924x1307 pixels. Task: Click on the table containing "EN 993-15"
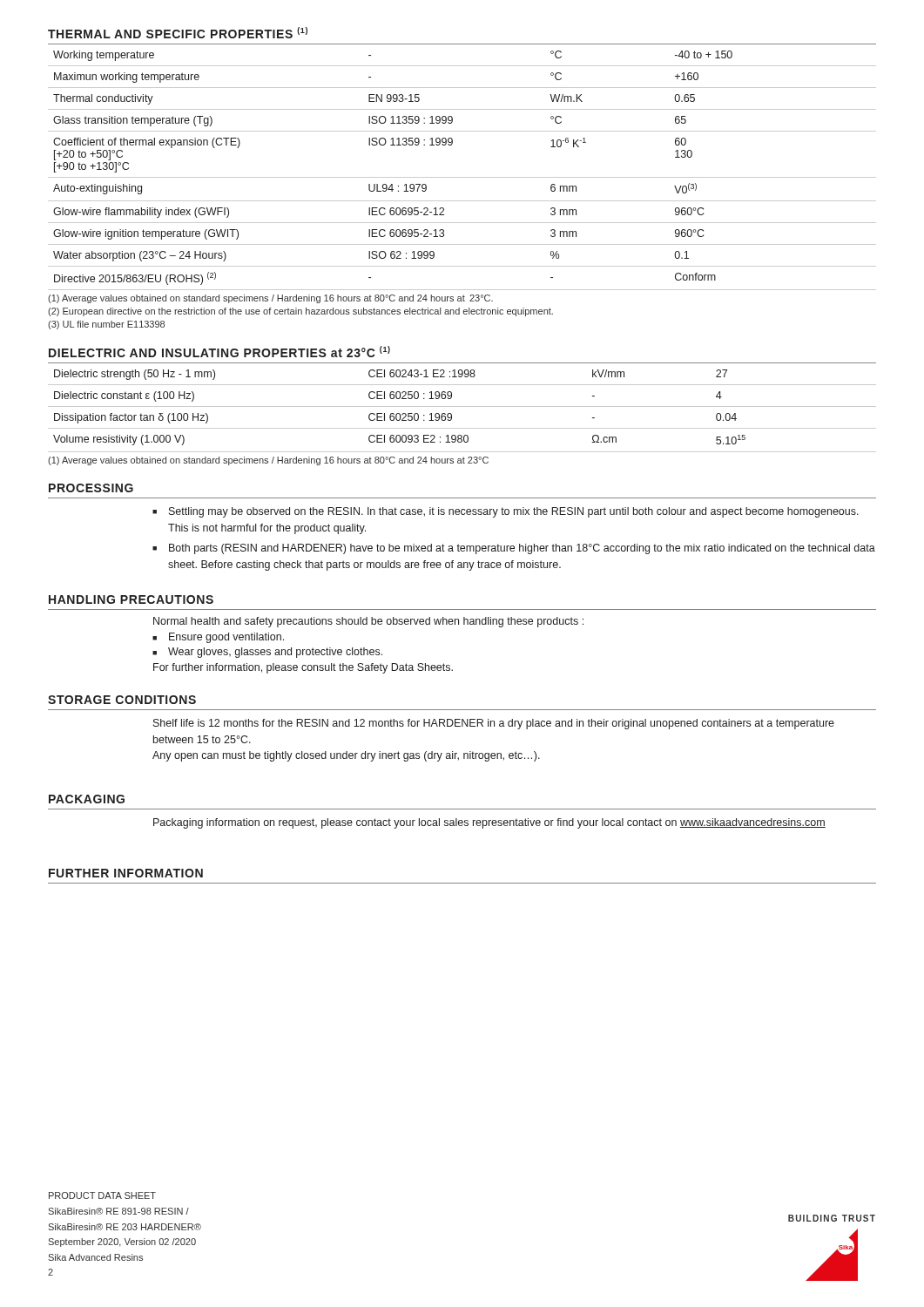point(462,167)
